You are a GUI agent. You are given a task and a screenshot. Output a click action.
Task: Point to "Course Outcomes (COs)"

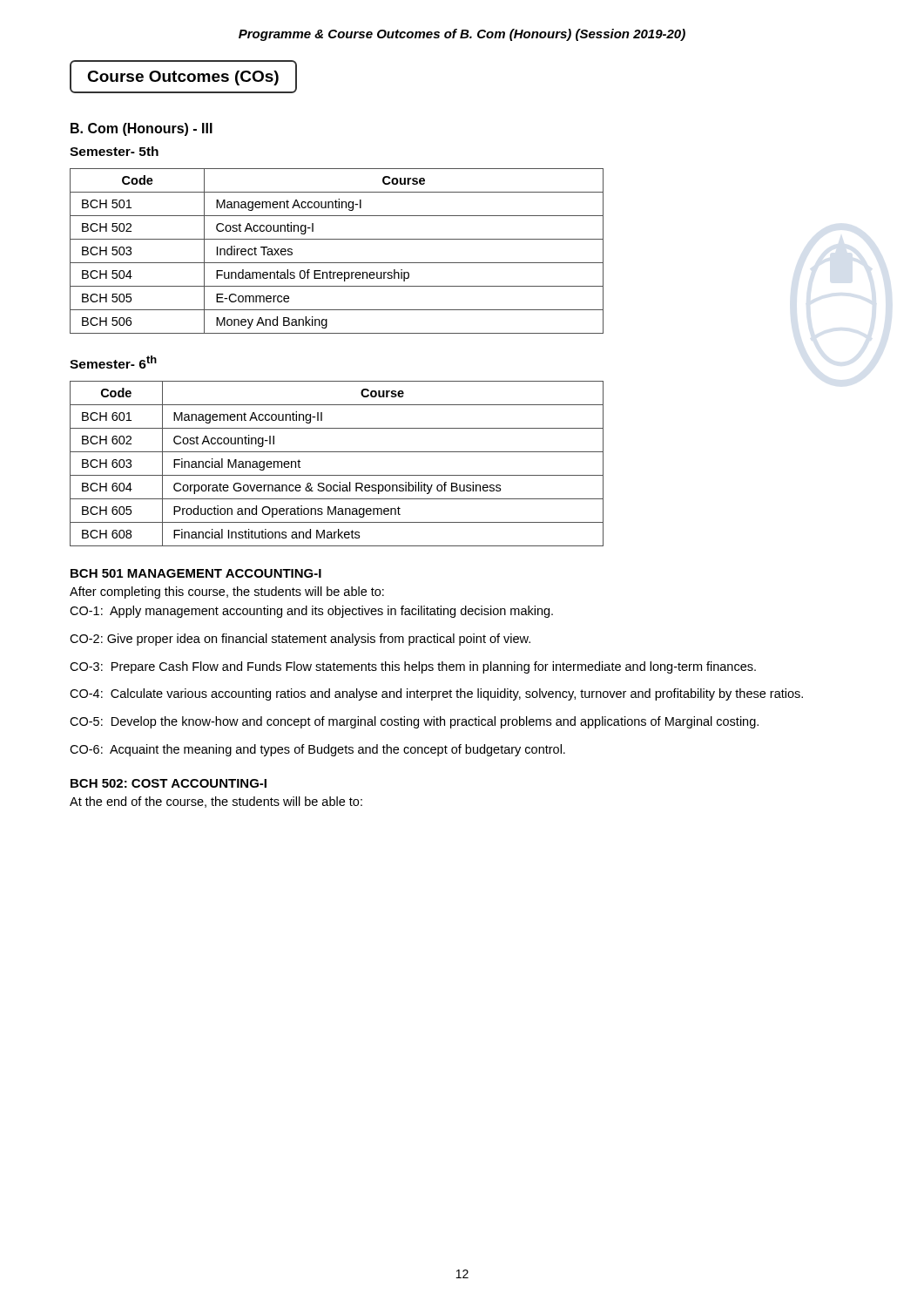(x=183, y=76)
